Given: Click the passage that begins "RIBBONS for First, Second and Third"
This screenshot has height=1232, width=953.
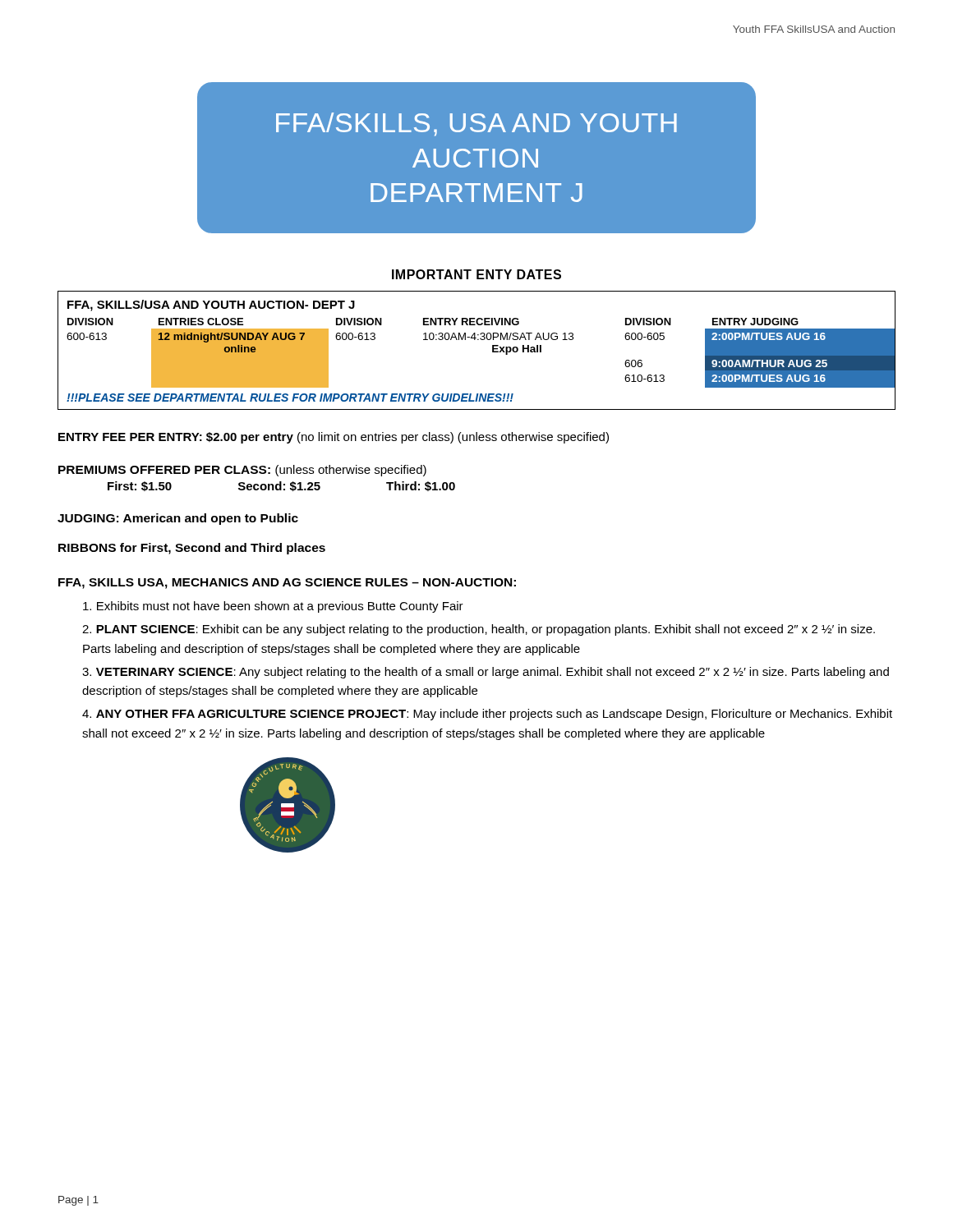Looking at the screenshot, I should (192, 547).
